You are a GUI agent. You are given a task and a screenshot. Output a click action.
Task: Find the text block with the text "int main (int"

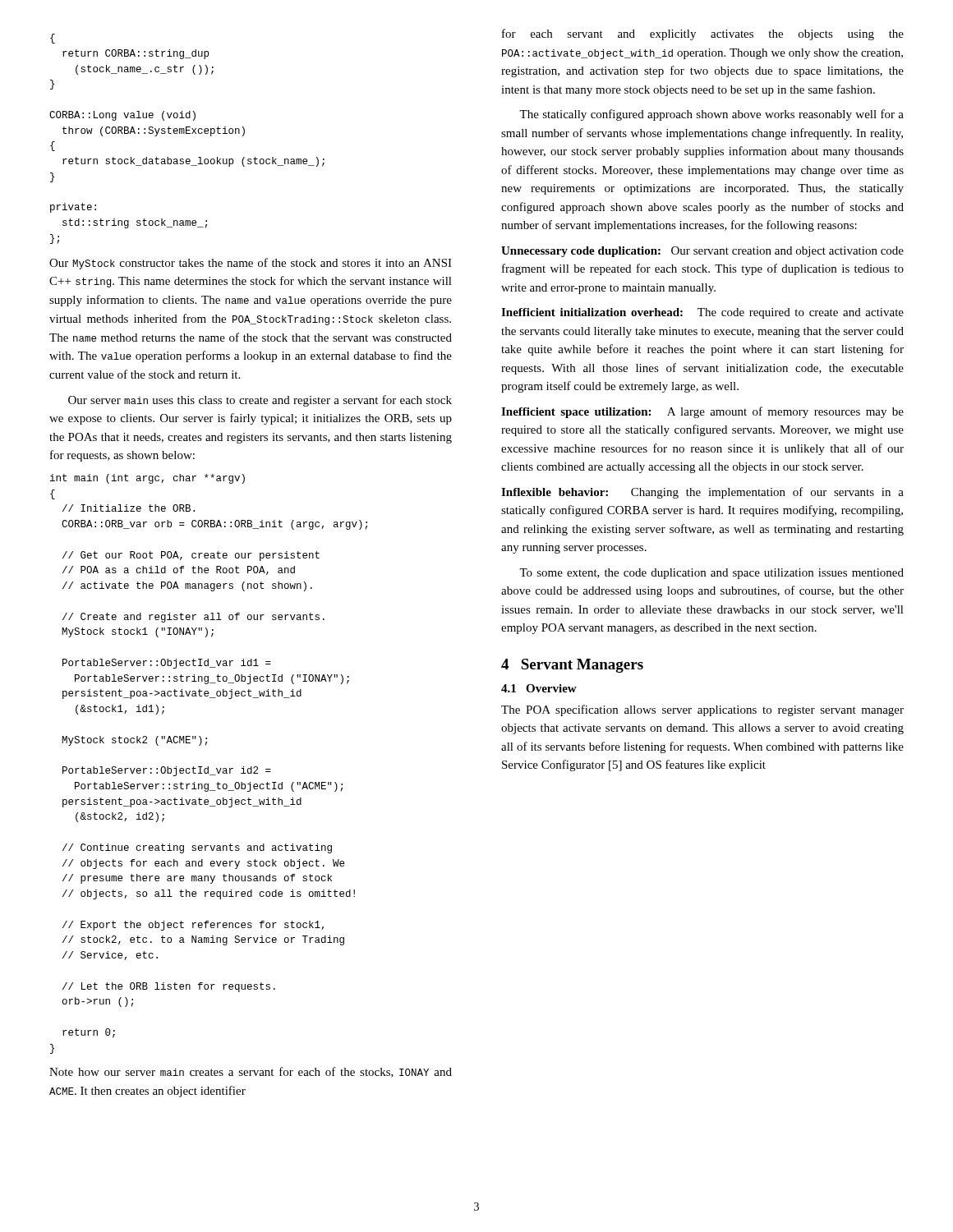point(251,764)
